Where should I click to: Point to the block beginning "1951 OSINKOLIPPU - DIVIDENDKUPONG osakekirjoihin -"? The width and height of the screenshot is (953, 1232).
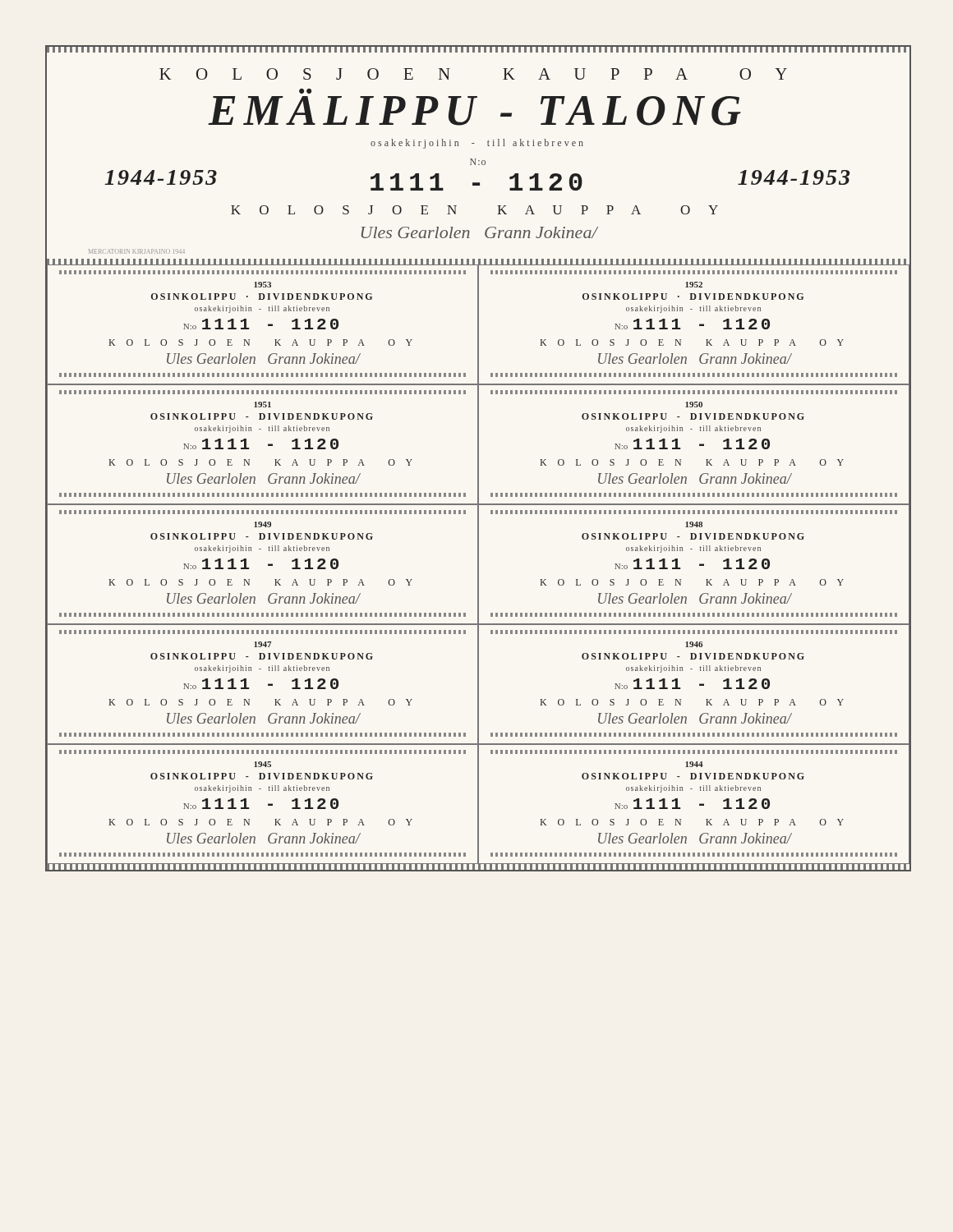pos(263,444)
